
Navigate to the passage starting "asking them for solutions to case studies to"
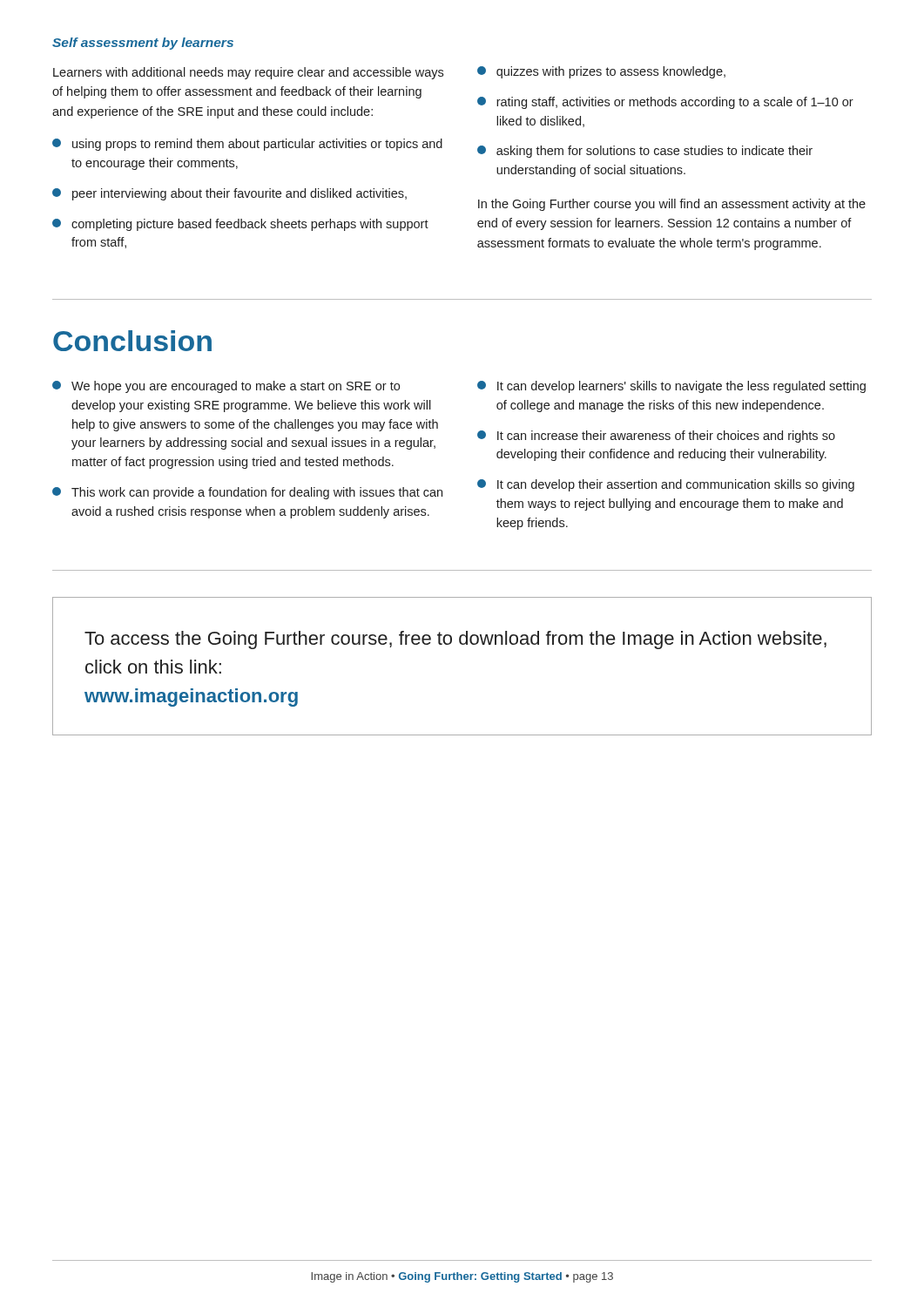point(654,160)
